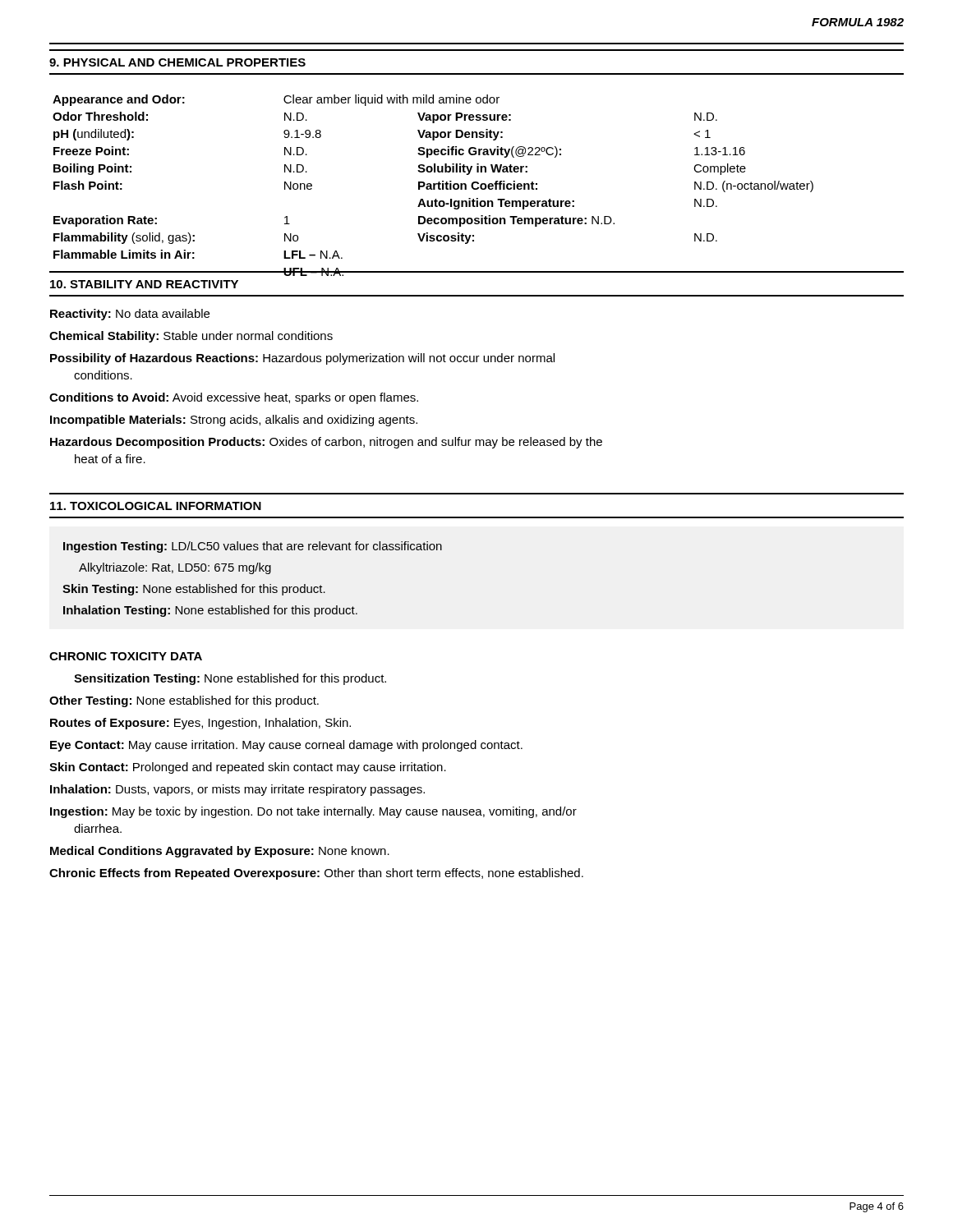Screen dimensions: 1232x953
Task: Select the element starting "9. PHYSICAL AND CHEMICAL PROPERTIES"
Action: pos(178,62)
